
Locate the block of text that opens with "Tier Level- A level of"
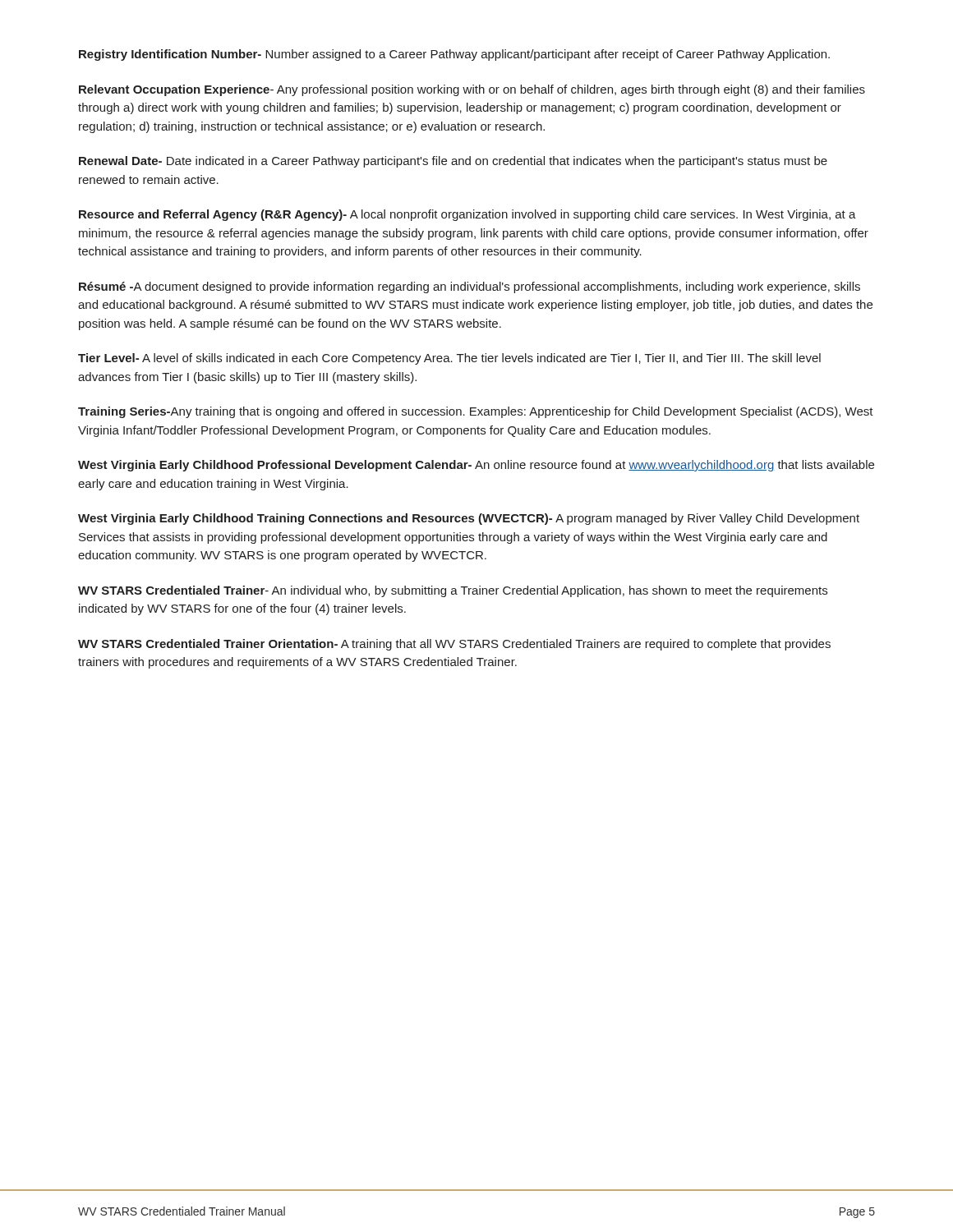click(450, 367)
